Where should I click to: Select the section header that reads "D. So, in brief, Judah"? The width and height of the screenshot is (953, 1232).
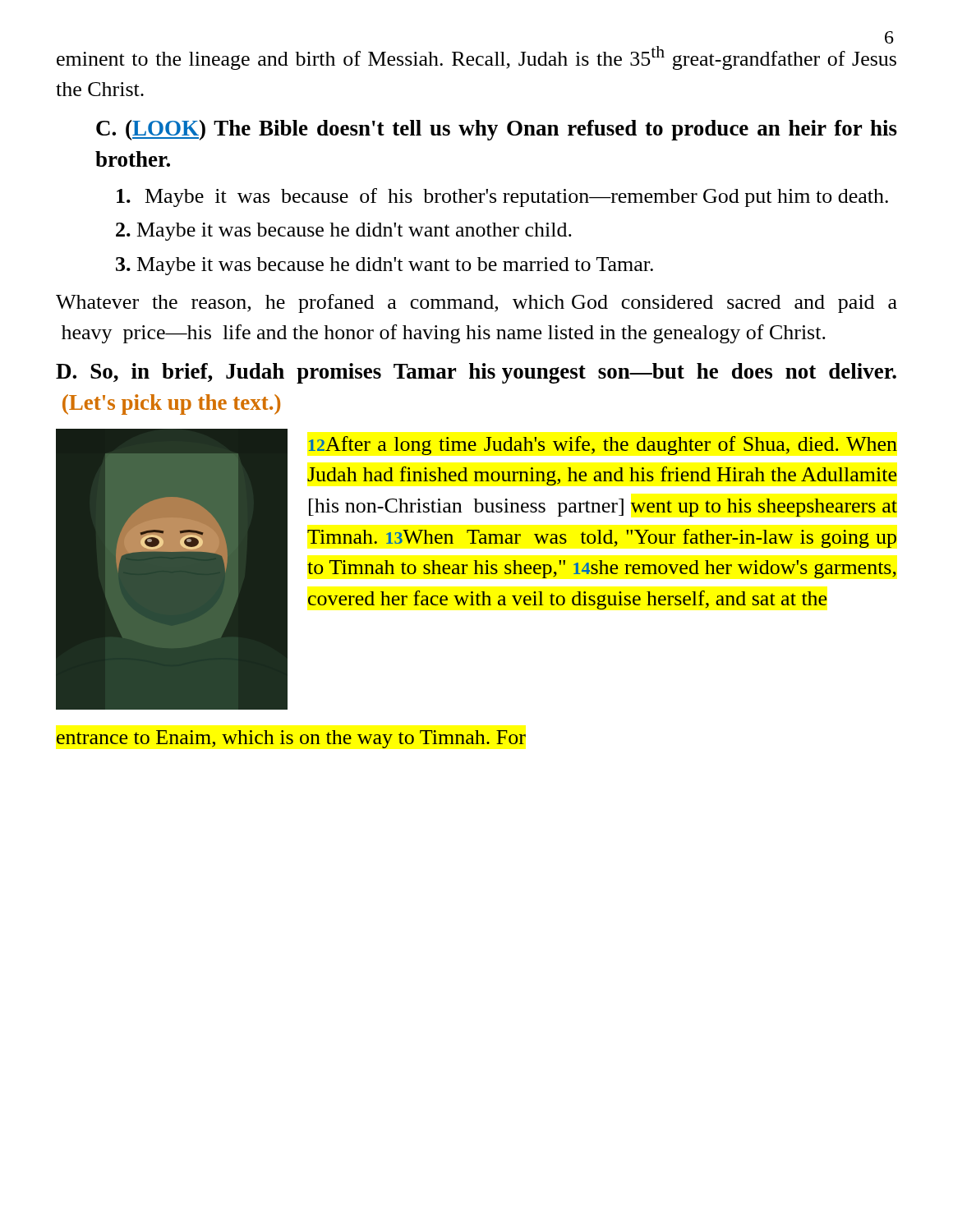point(476,387)
